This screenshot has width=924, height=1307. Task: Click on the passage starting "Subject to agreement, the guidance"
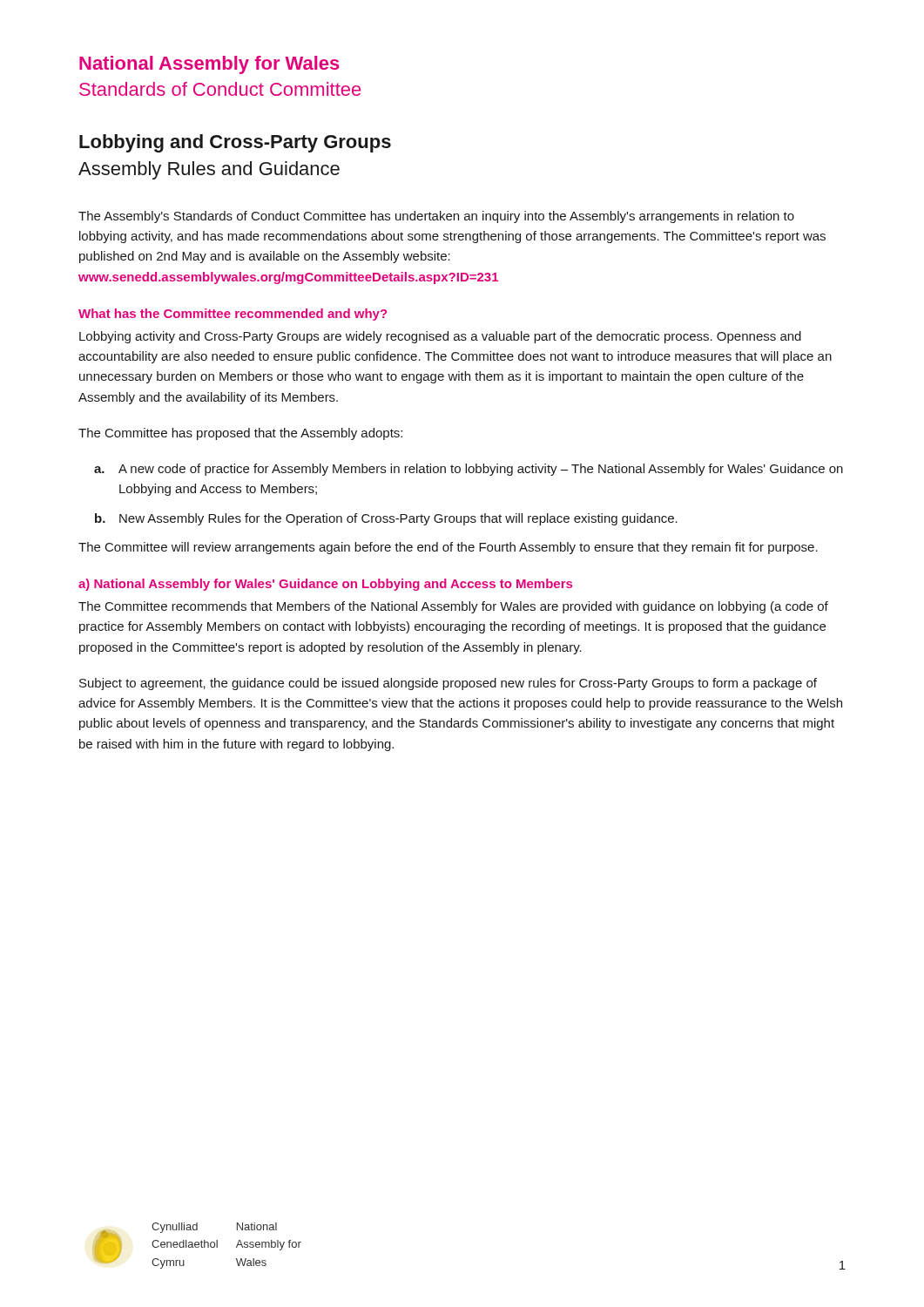461,713
